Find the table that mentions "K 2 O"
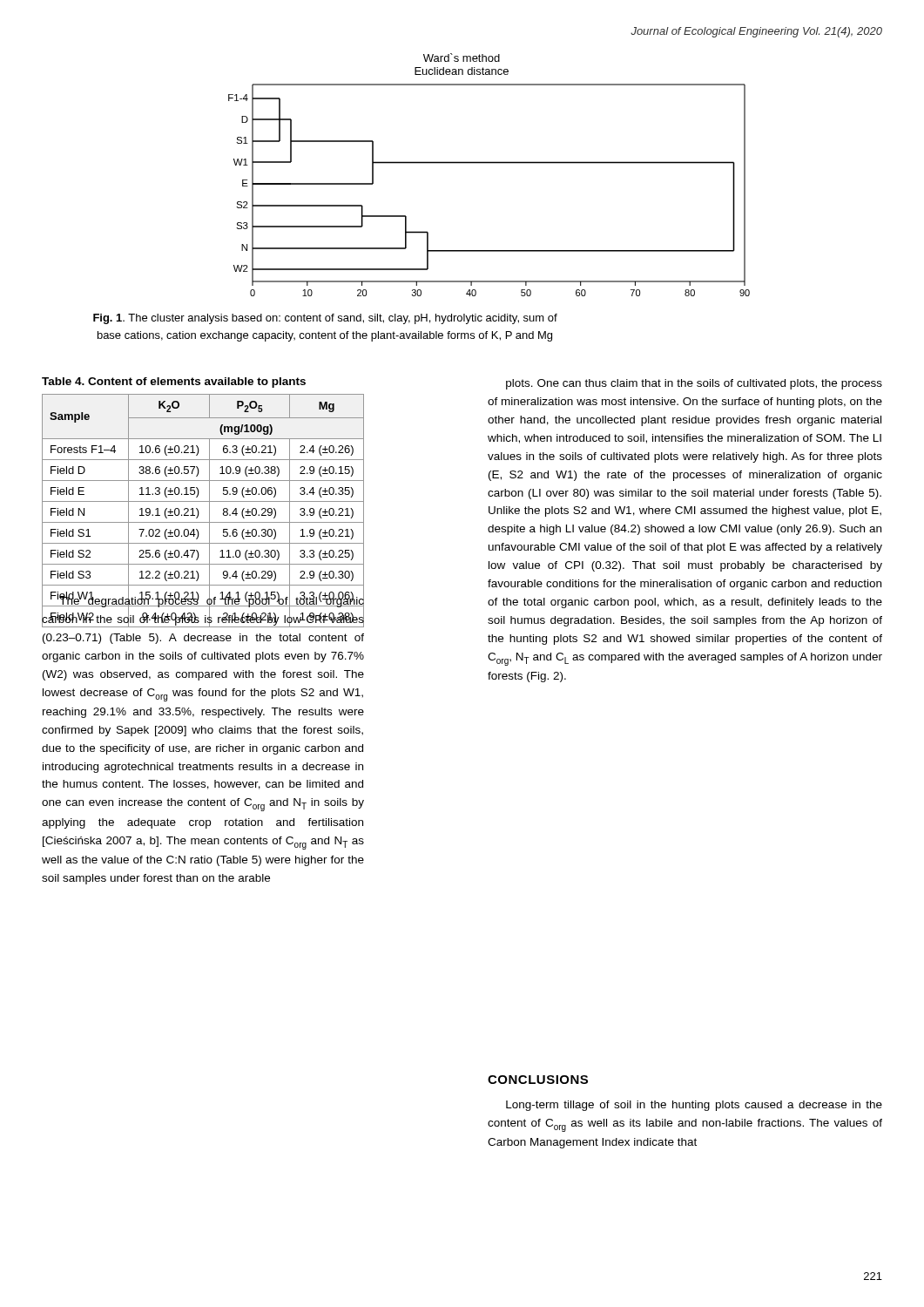This screenshot has height=1307, width=924. point(203,510)
